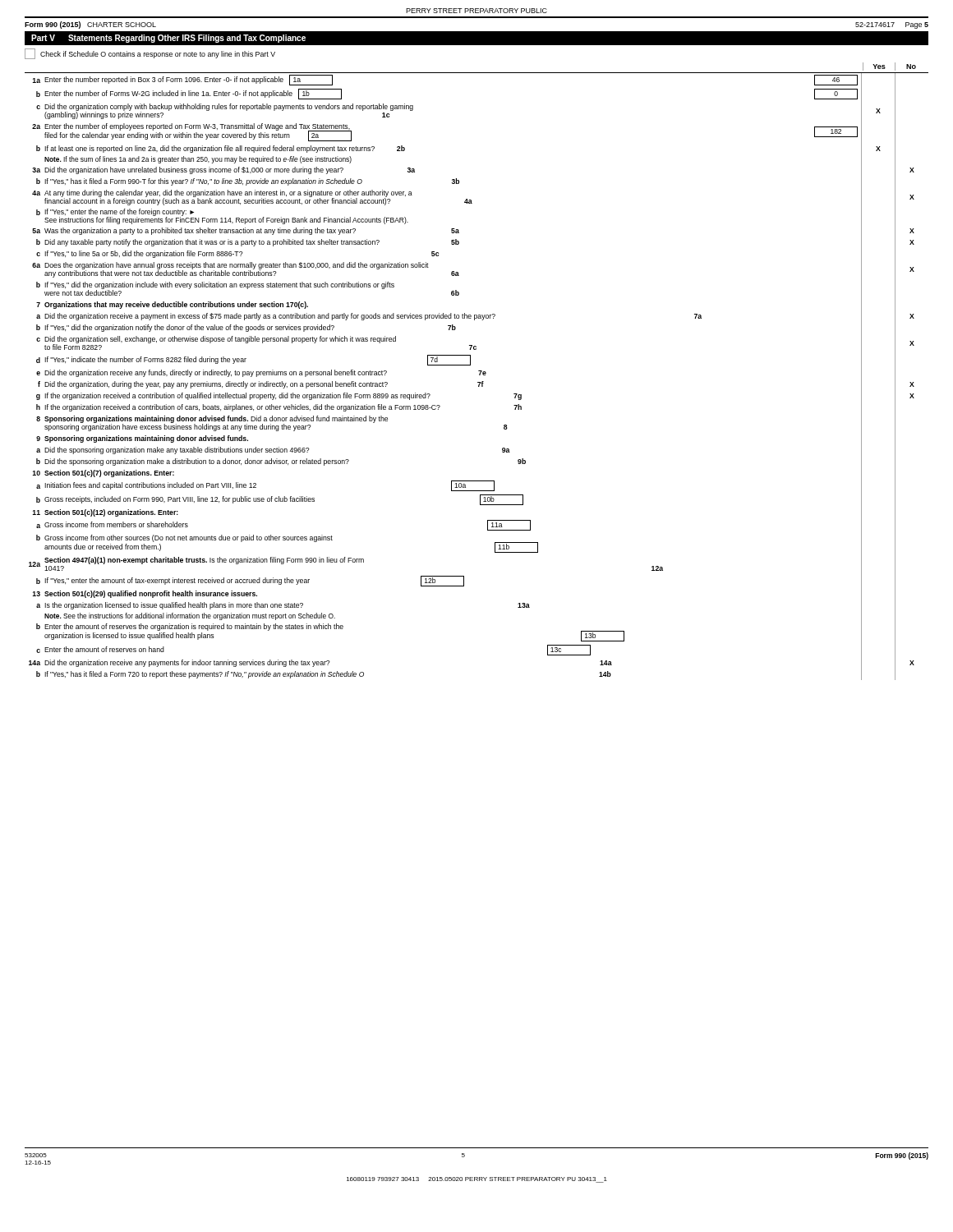Viewport: 953px width, 1232px height.
Task: Click on the text starting "Check if Schedule O contains"
Action: tap(150, 54)
